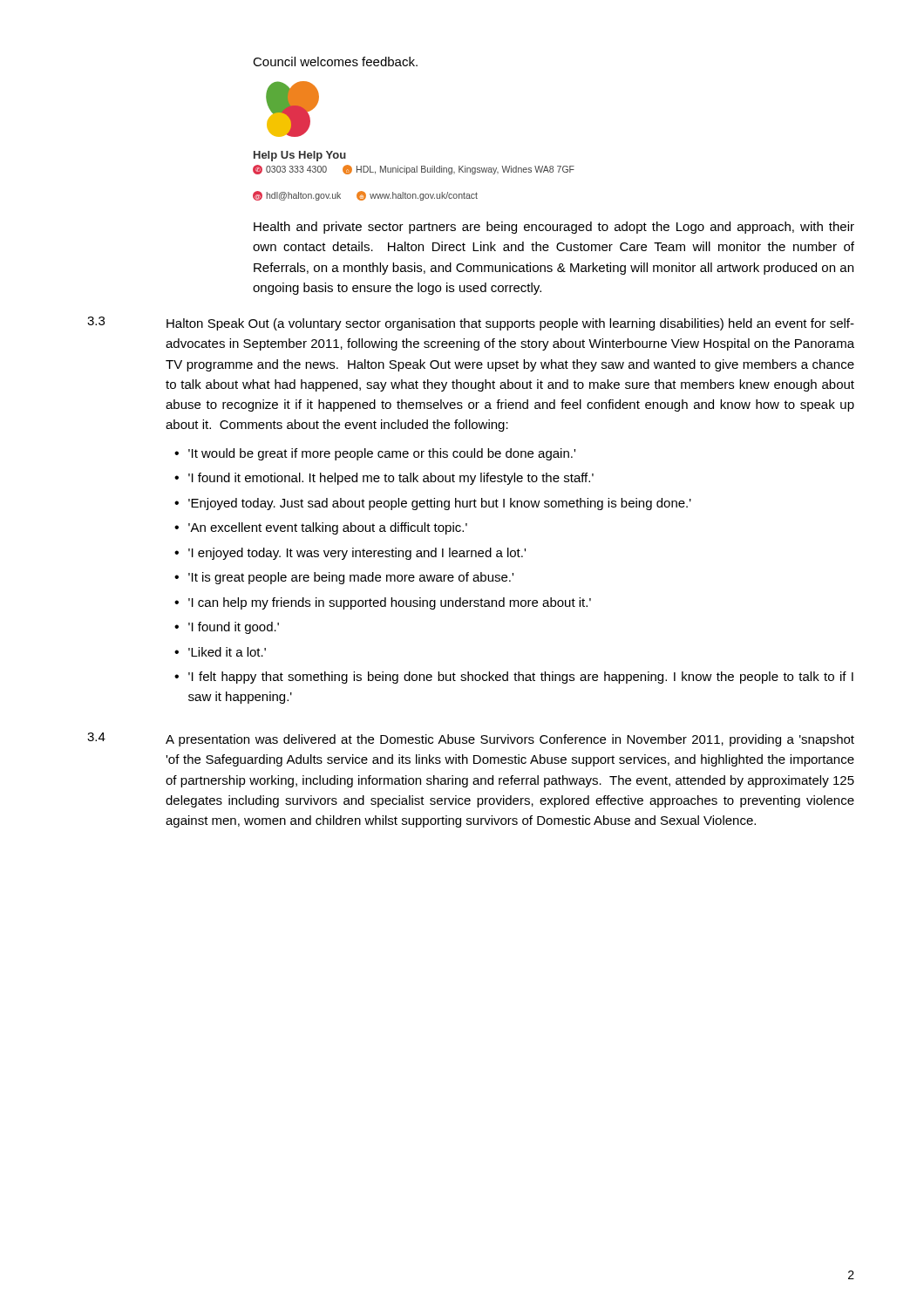Image resolution: width=924 pixels, height=1308 pixels.
Task: Click on the text block containing "A presentation was delivered at the"
Action: (x=510, y=780)
